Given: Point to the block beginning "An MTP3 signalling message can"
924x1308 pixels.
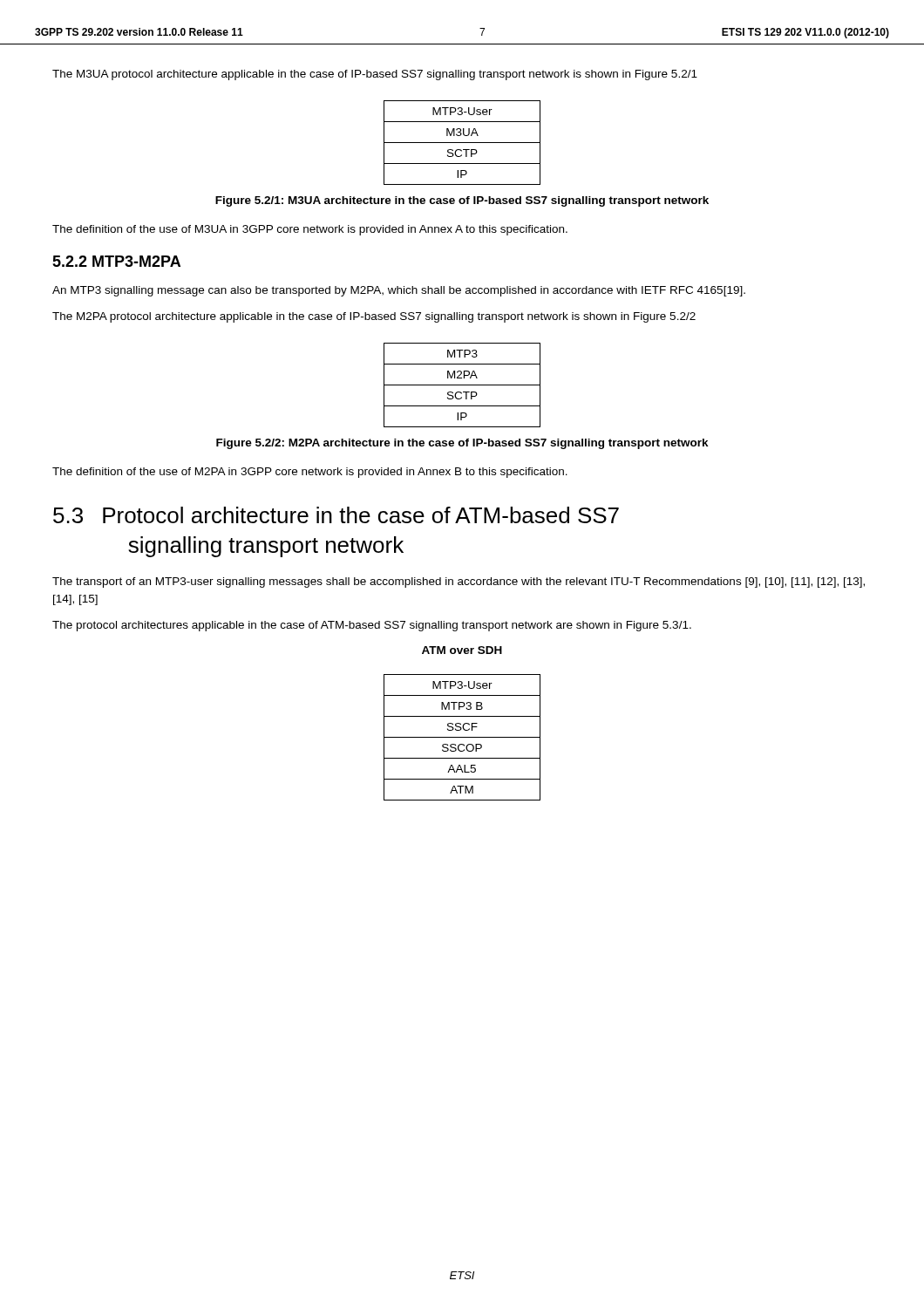Looking at the screenshot, I should point(399,289).
